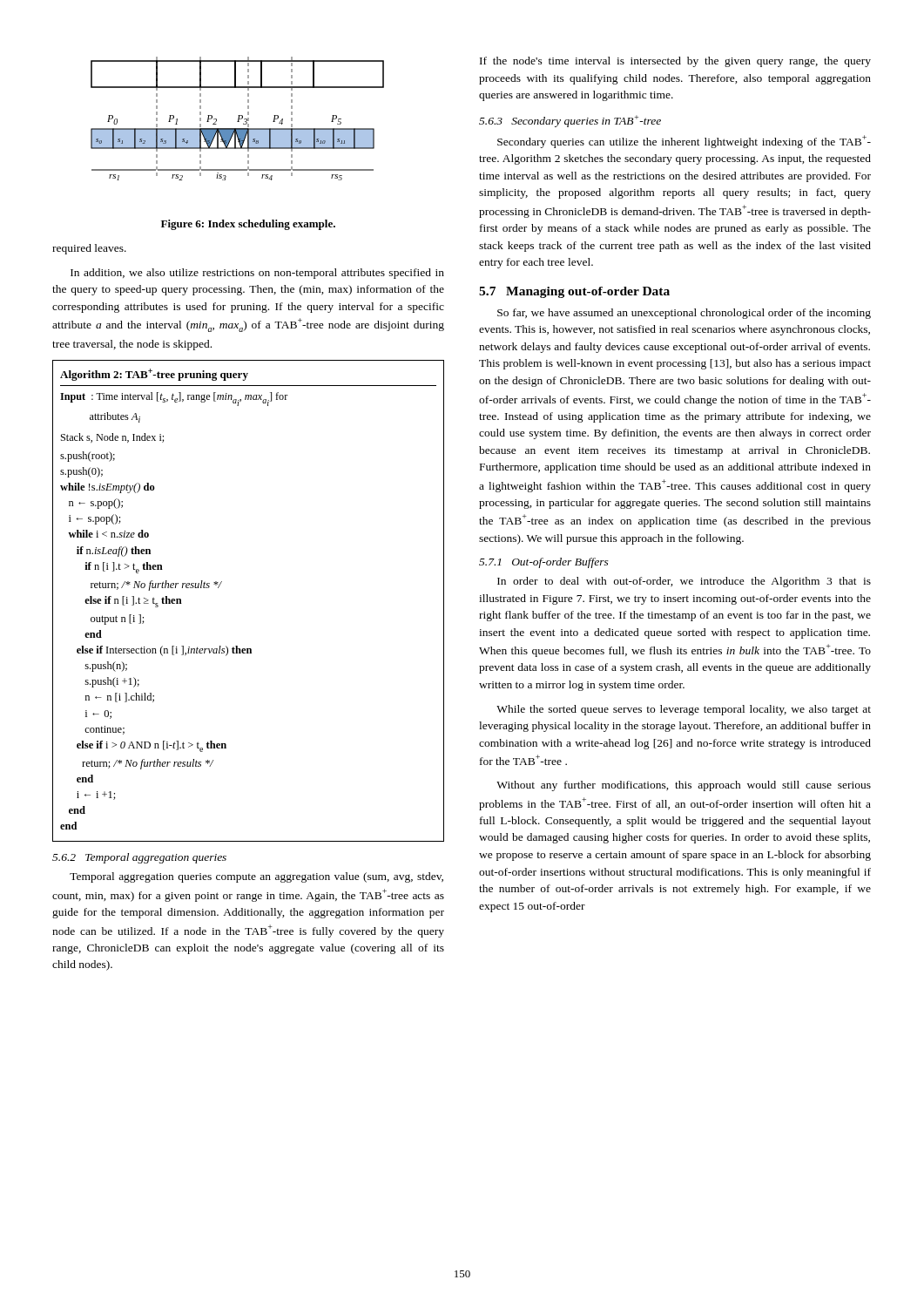Find the text starting "Secondary queries can"
The height and width of the screenshot is (1307, 924).
coord(675,201)
